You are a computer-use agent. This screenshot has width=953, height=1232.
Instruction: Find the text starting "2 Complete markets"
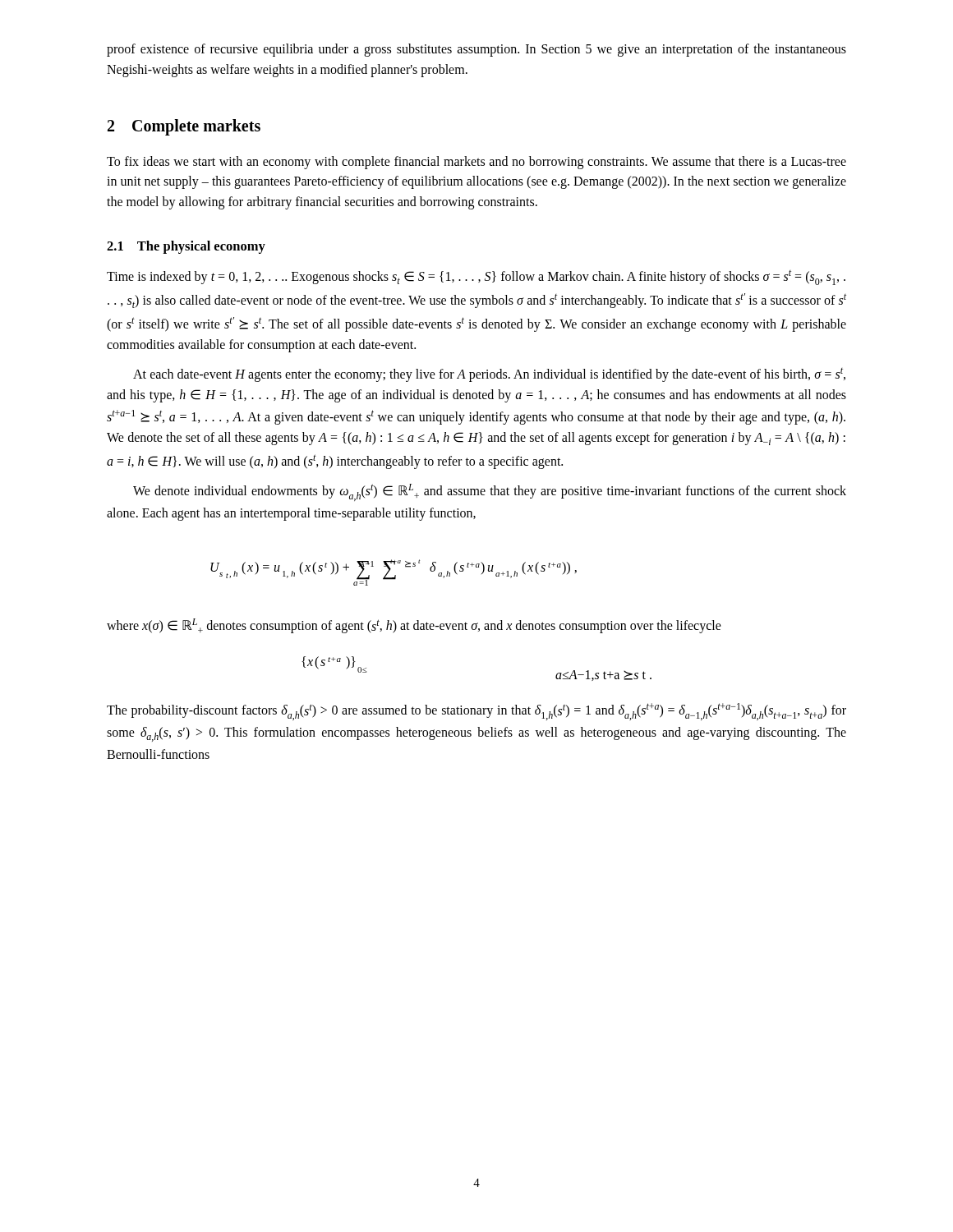(184, 125)
